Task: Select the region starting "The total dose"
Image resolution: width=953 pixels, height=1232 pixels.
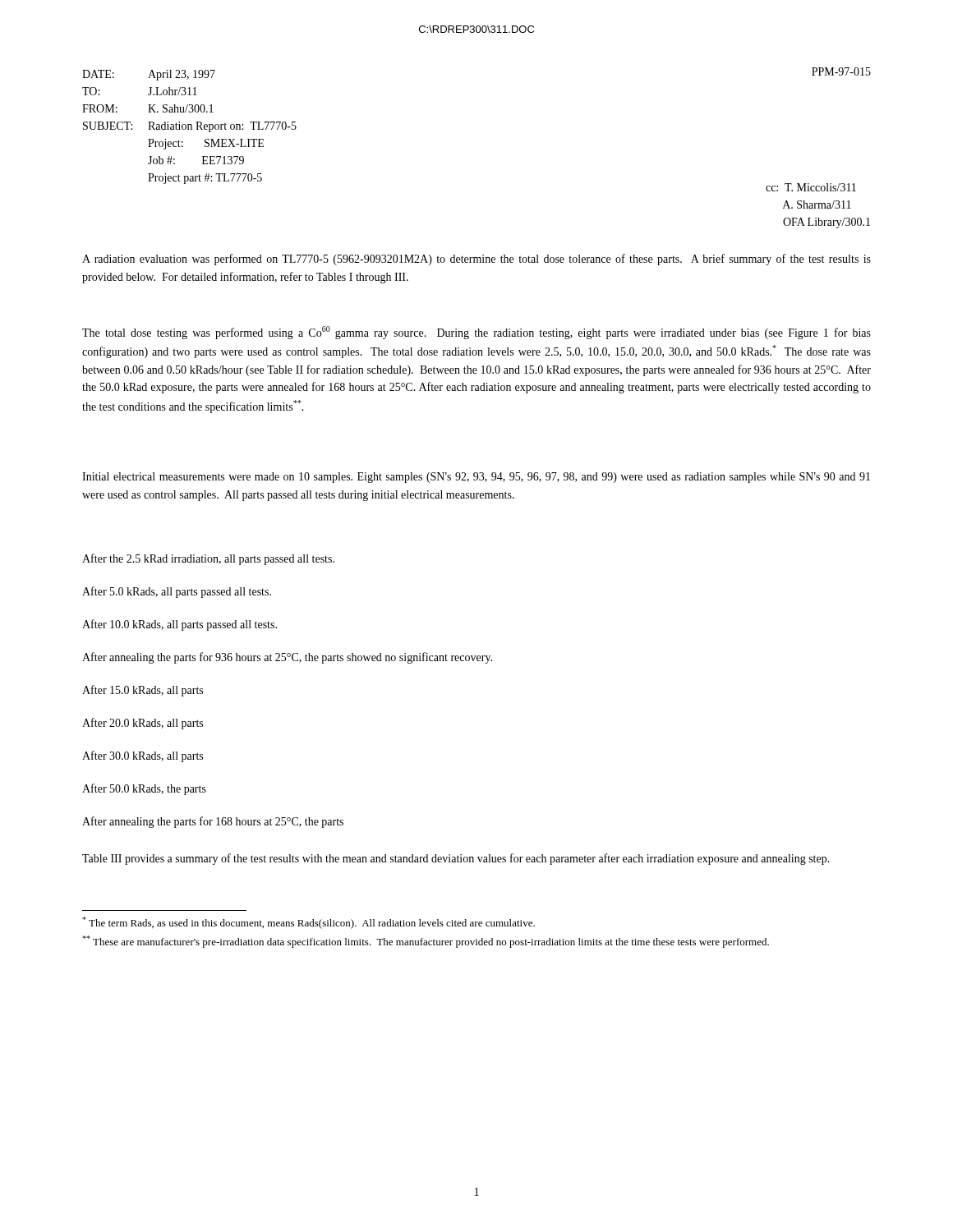Action: 476,369
